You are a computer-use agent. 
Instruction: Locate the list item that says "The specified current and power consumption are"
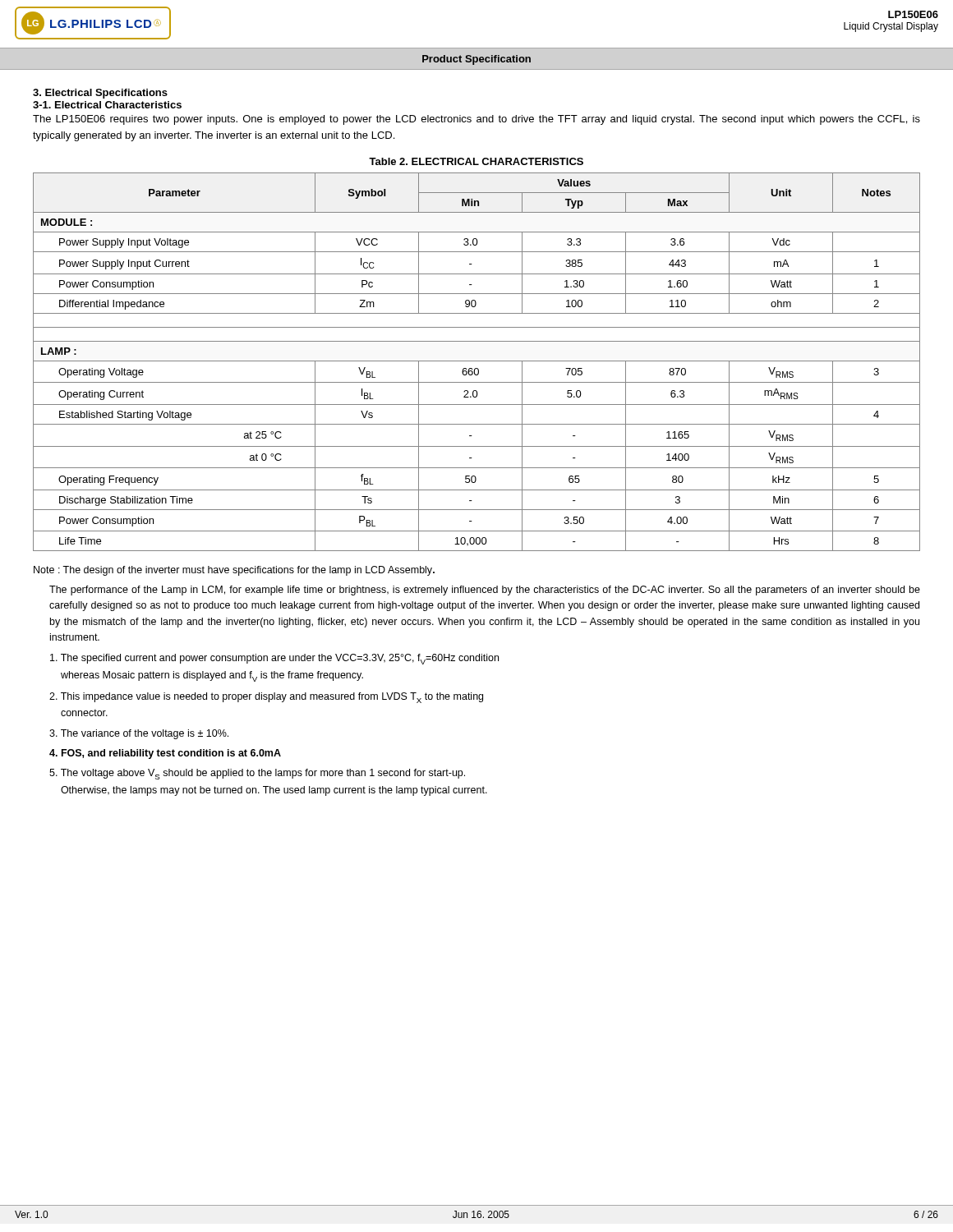pyautogui.click(x=274, y=668)
